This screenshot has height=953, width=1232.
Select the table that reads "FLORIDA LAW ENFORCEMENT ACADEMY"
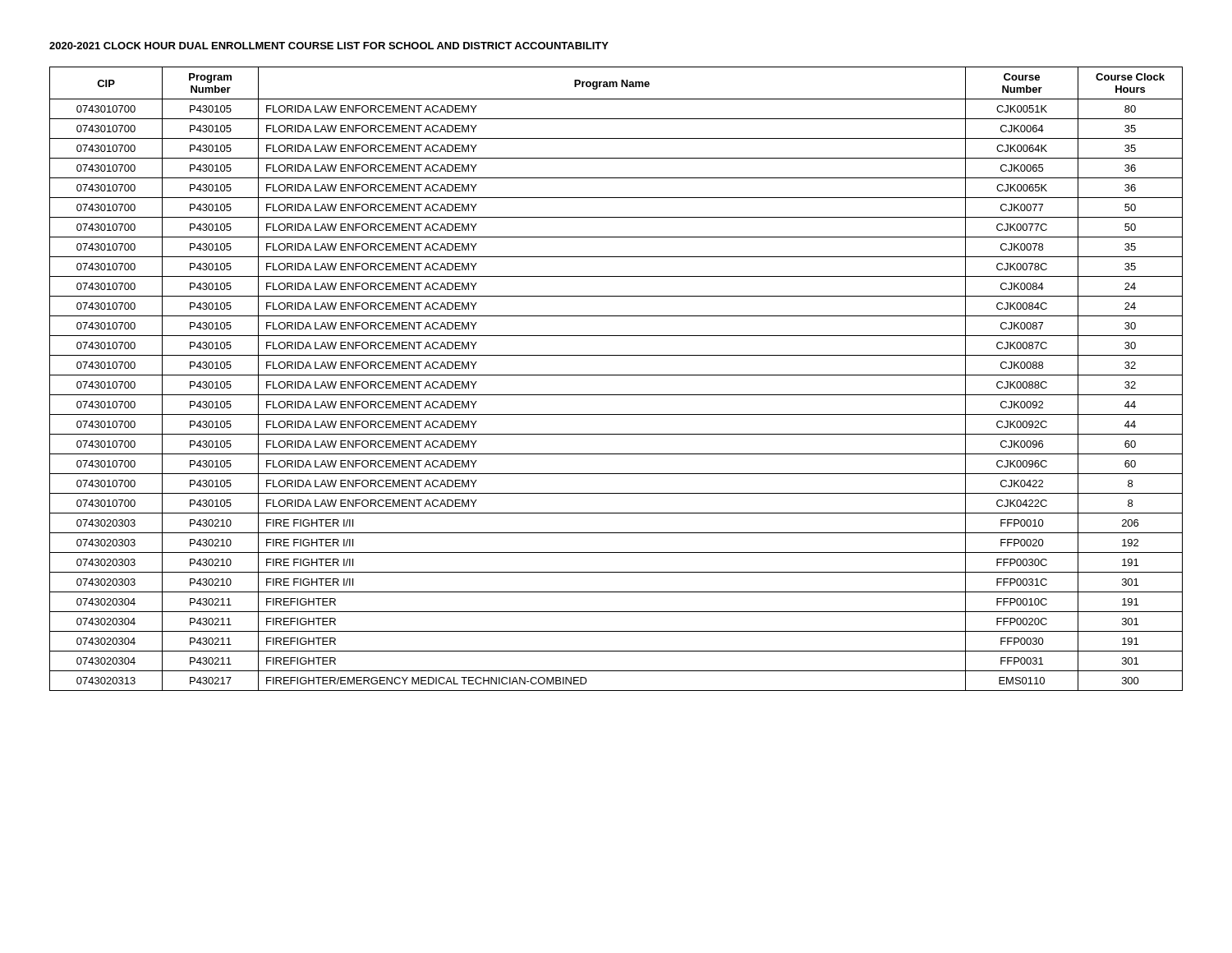pos(616,379)
